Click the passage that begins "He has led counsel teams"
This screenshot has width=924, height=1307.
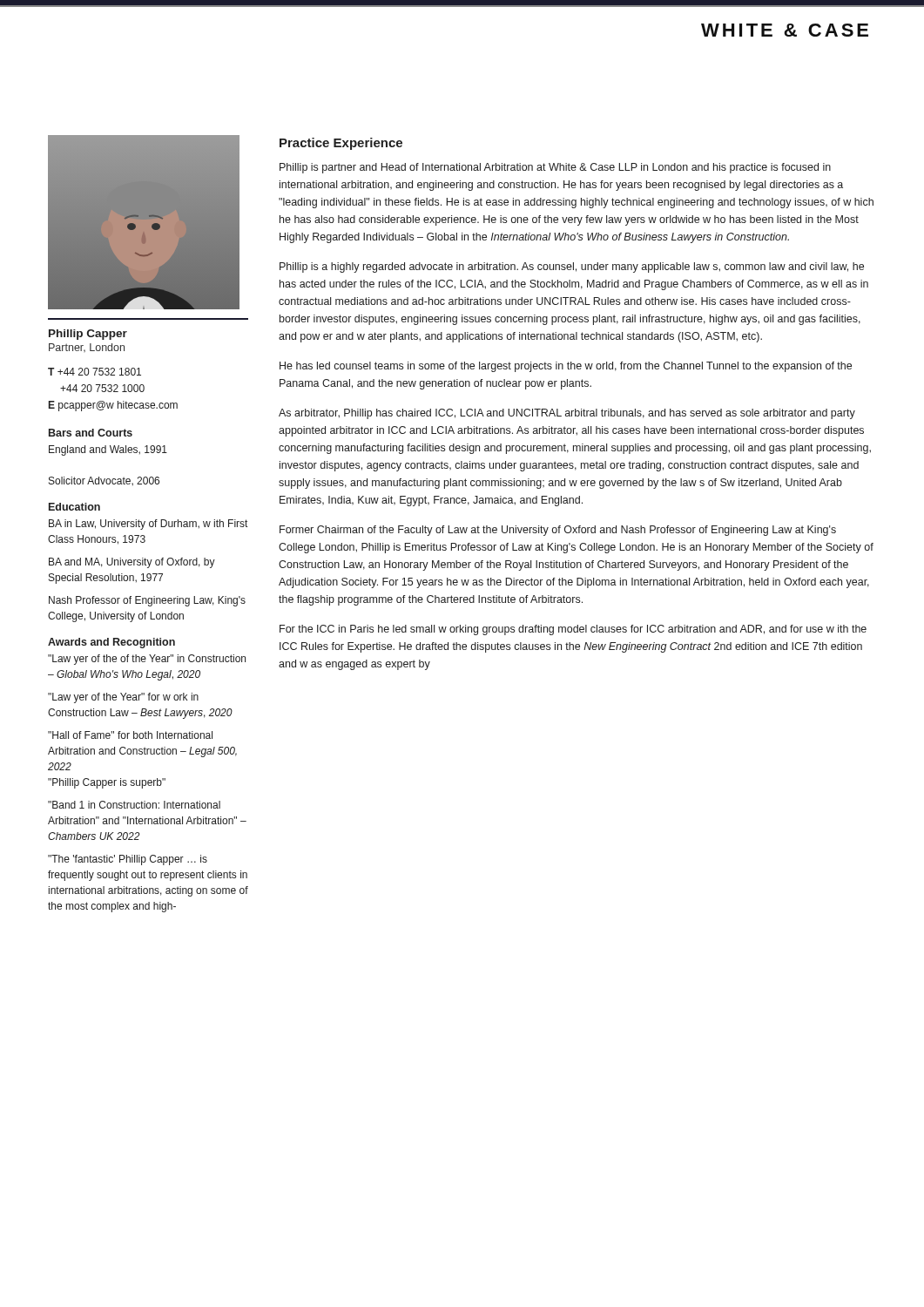coord(565,375)
